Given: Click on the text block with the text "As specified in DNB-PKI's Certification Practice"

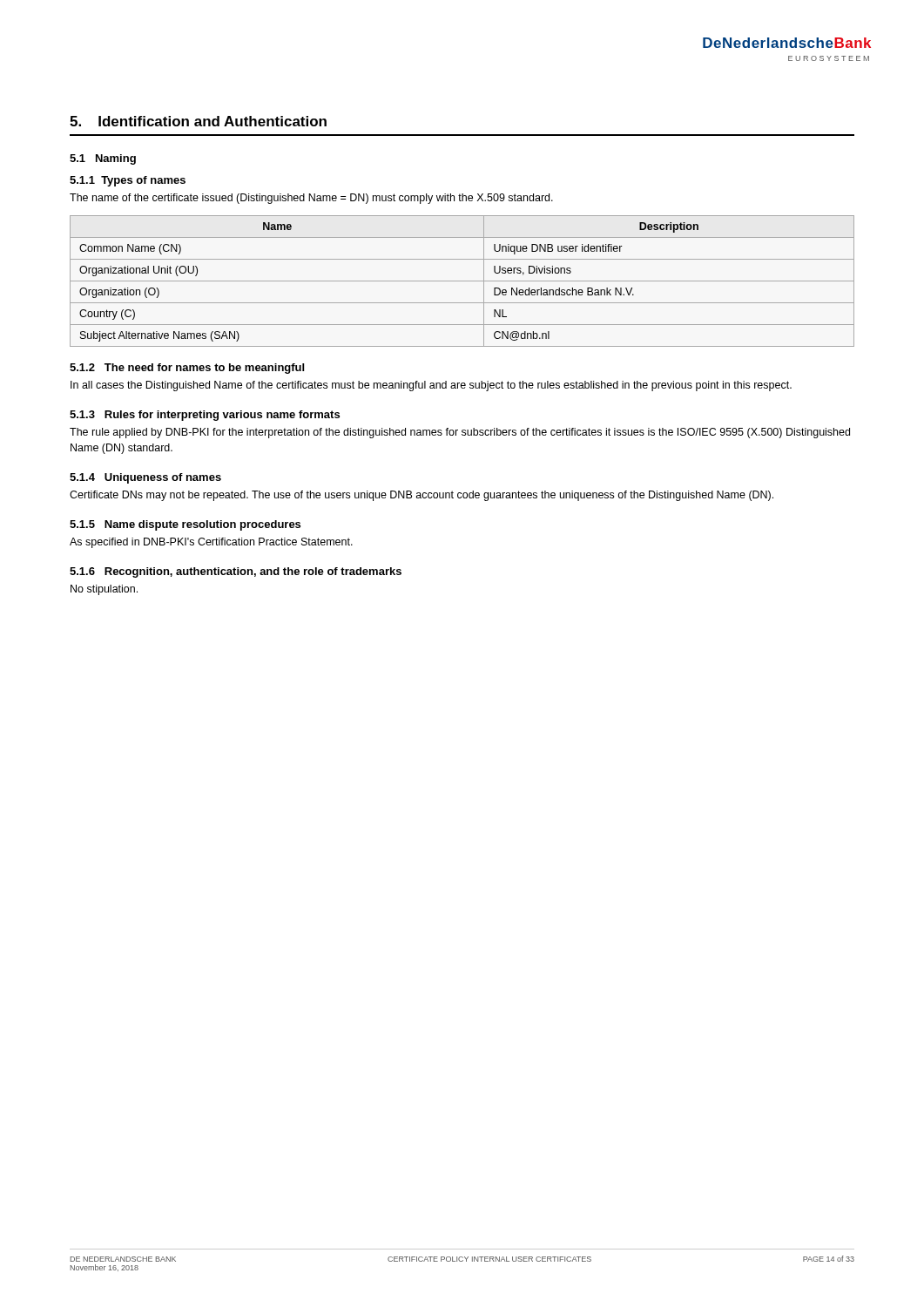Looking at the screenshot, I should pyautogui.click(x=211, y=542).
